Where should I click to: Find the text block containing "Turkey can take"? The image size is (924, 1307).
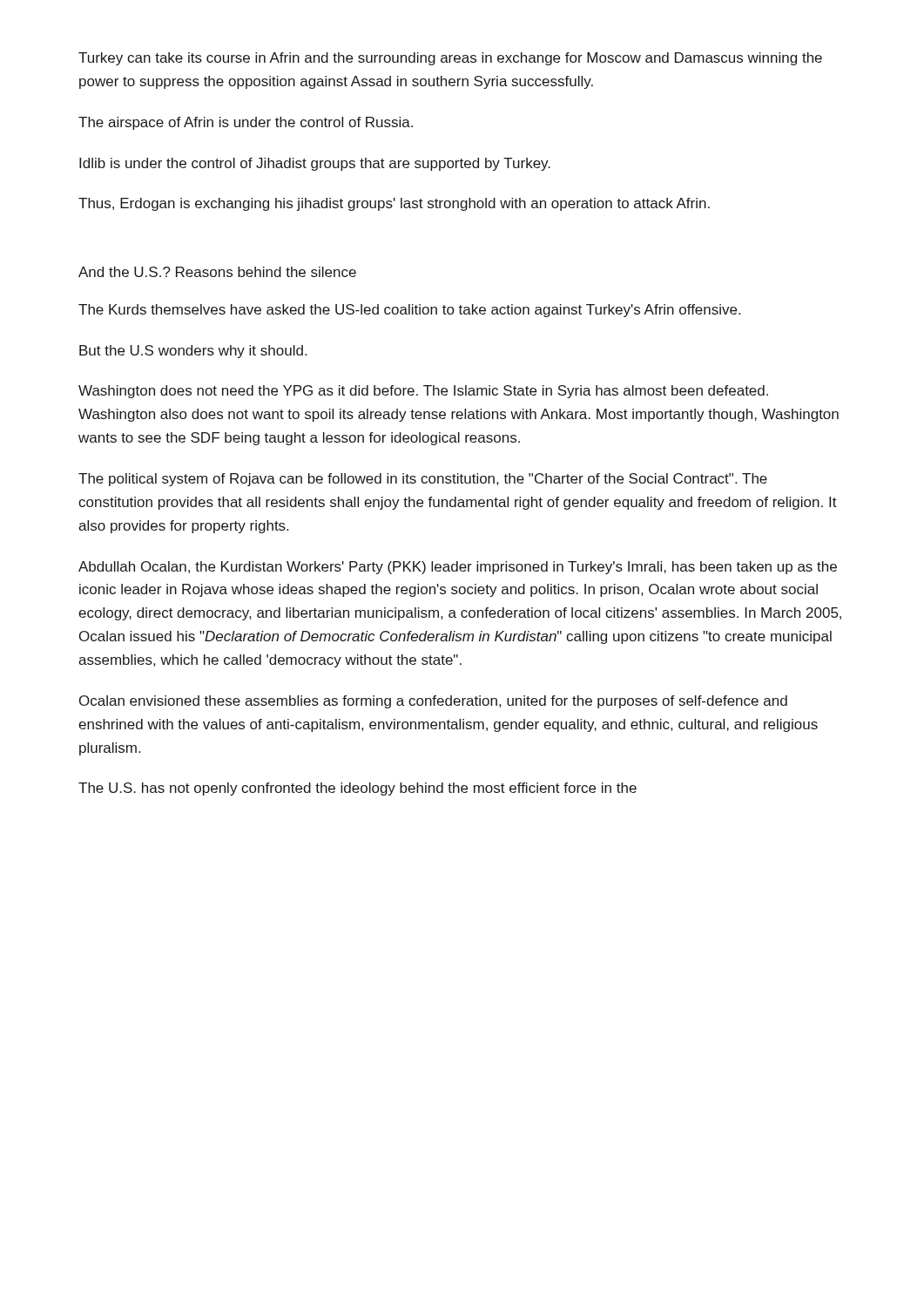tap(450, 70)
